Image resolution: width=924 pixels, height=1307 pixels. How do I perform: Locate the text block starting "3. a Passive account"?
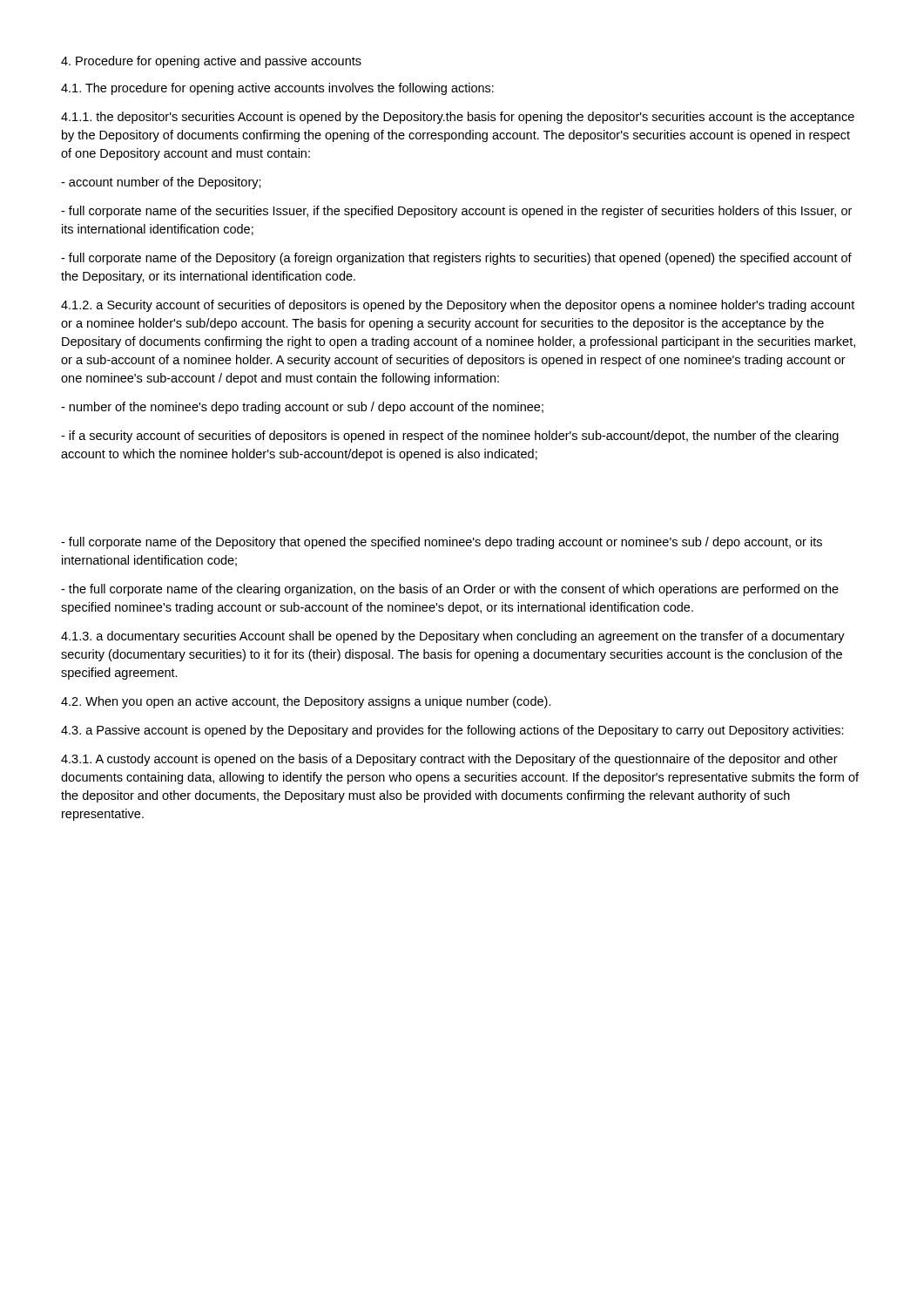[453, 731]
